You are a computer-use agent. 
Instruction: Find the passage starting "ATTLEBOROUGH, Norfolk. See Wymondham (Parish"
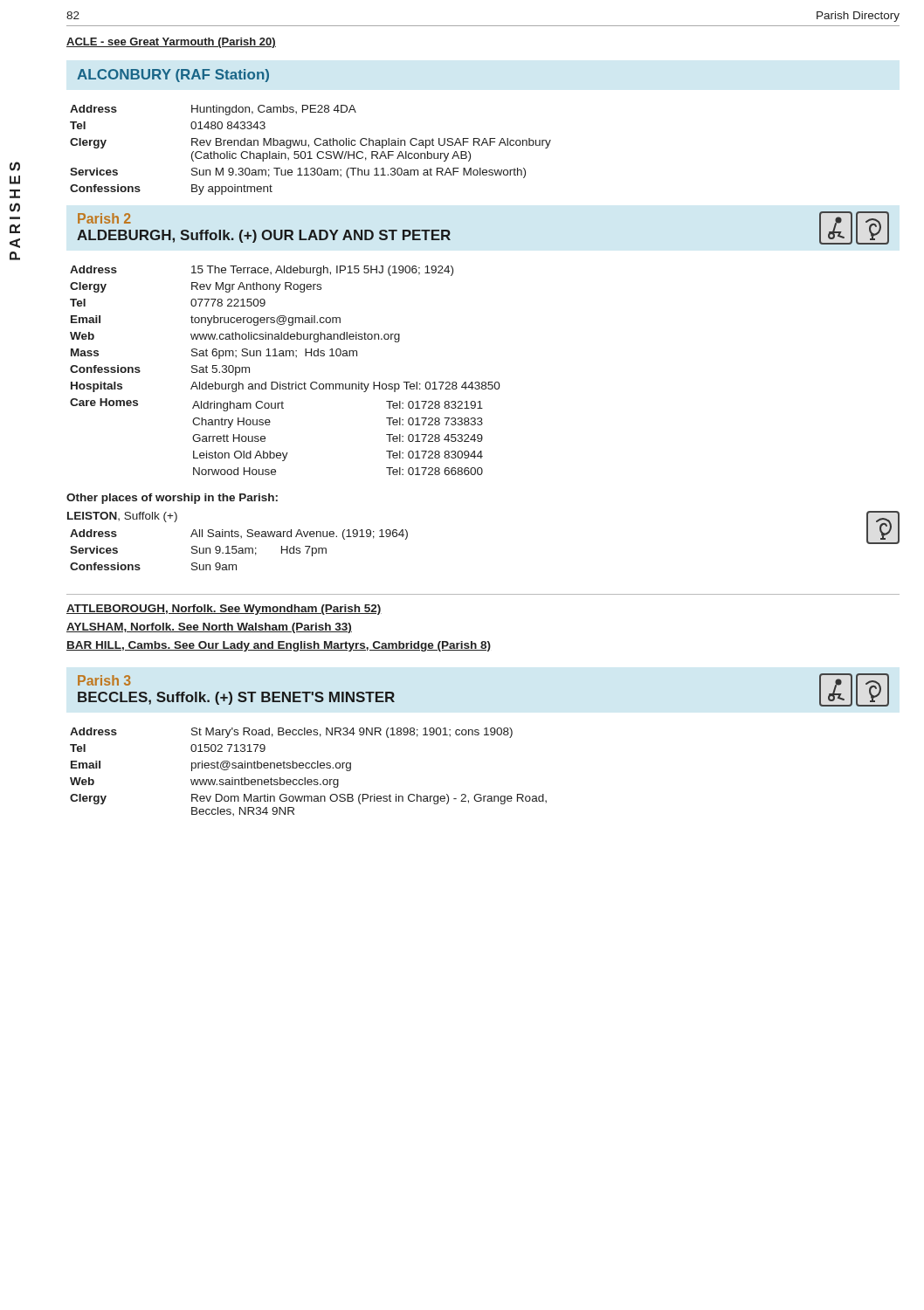224,610
